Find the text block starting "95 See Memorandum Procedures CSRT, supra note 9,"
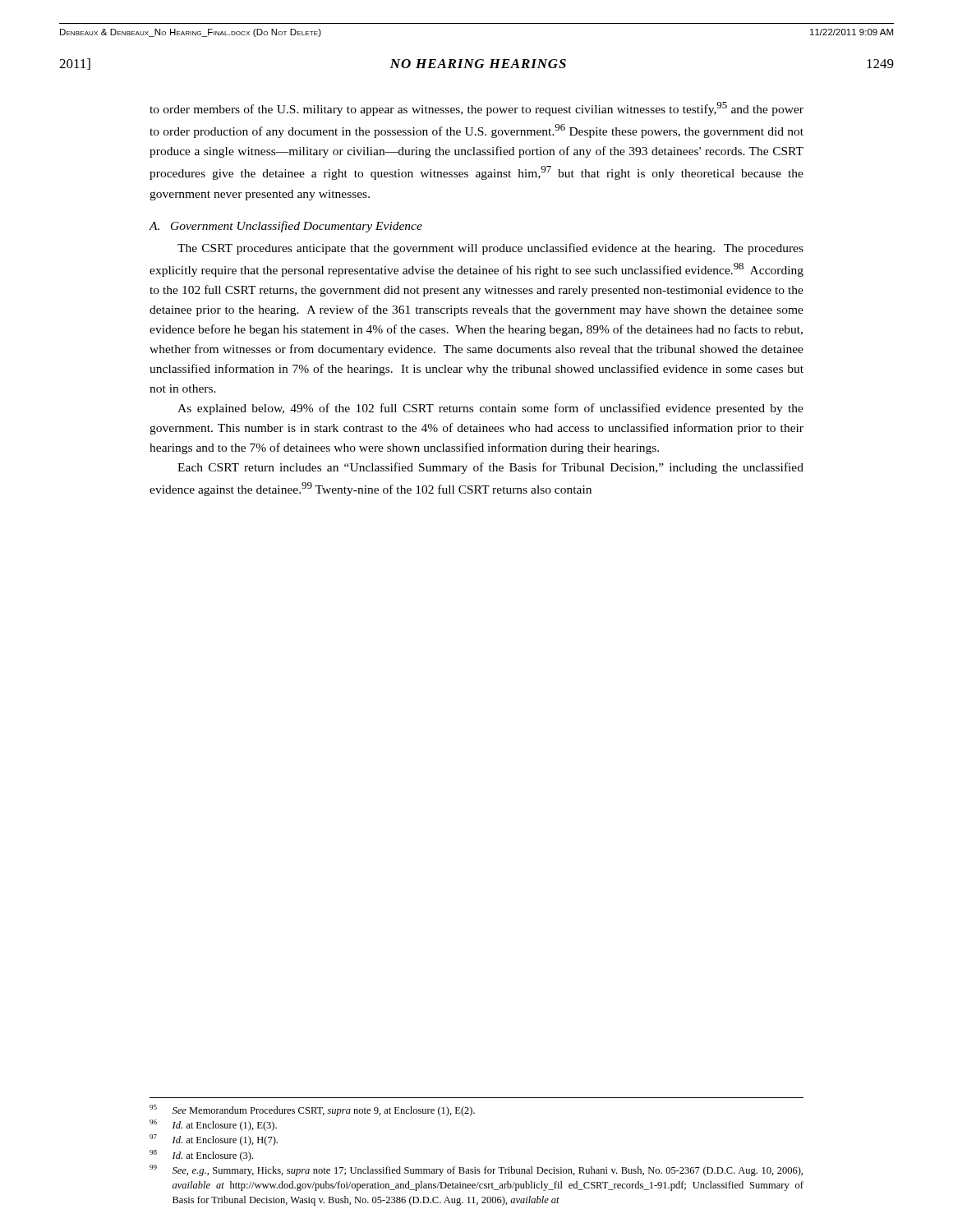 (x=312, y=1110)
